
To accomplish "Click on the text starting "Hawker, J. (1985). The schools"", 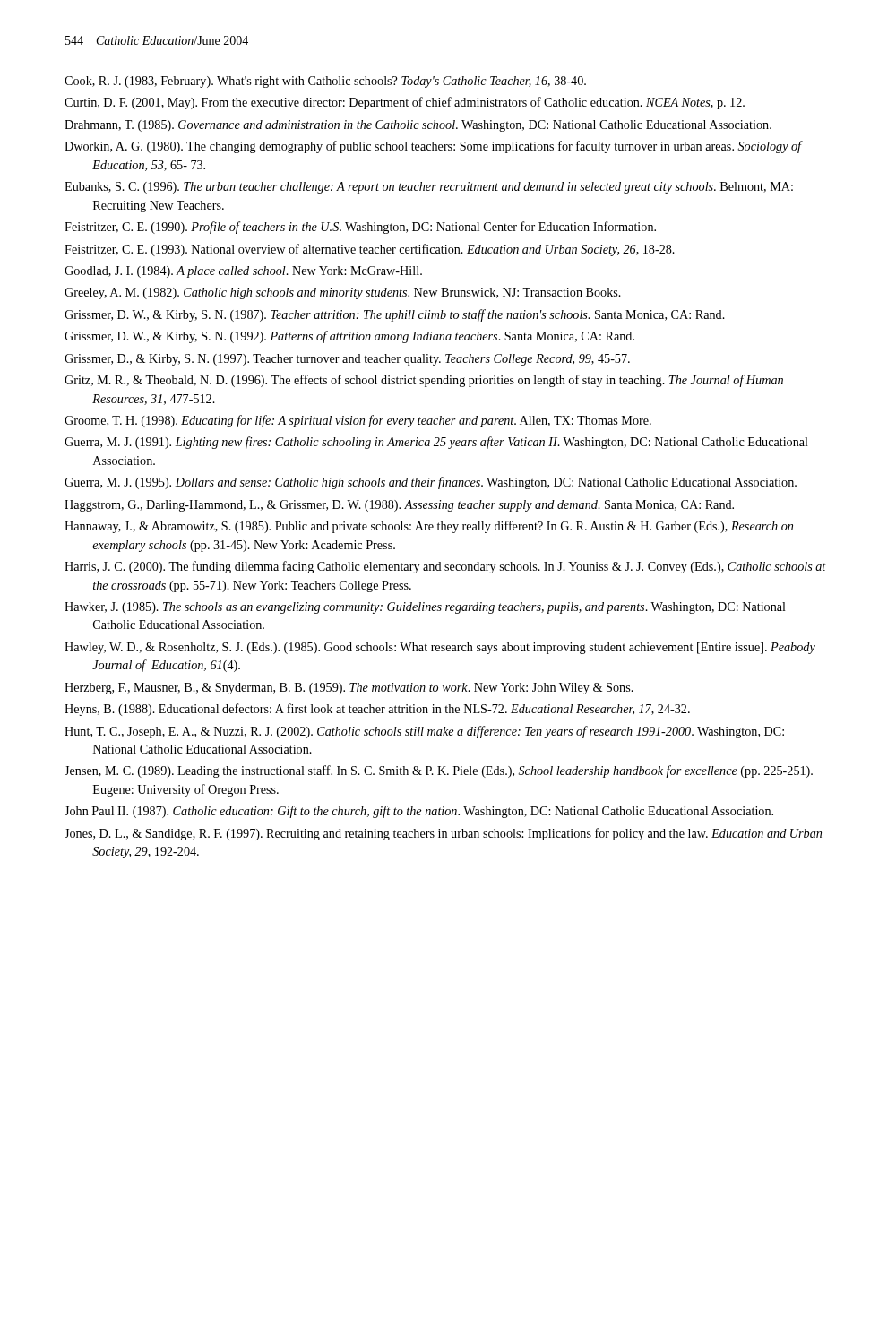I will [425, 616].
